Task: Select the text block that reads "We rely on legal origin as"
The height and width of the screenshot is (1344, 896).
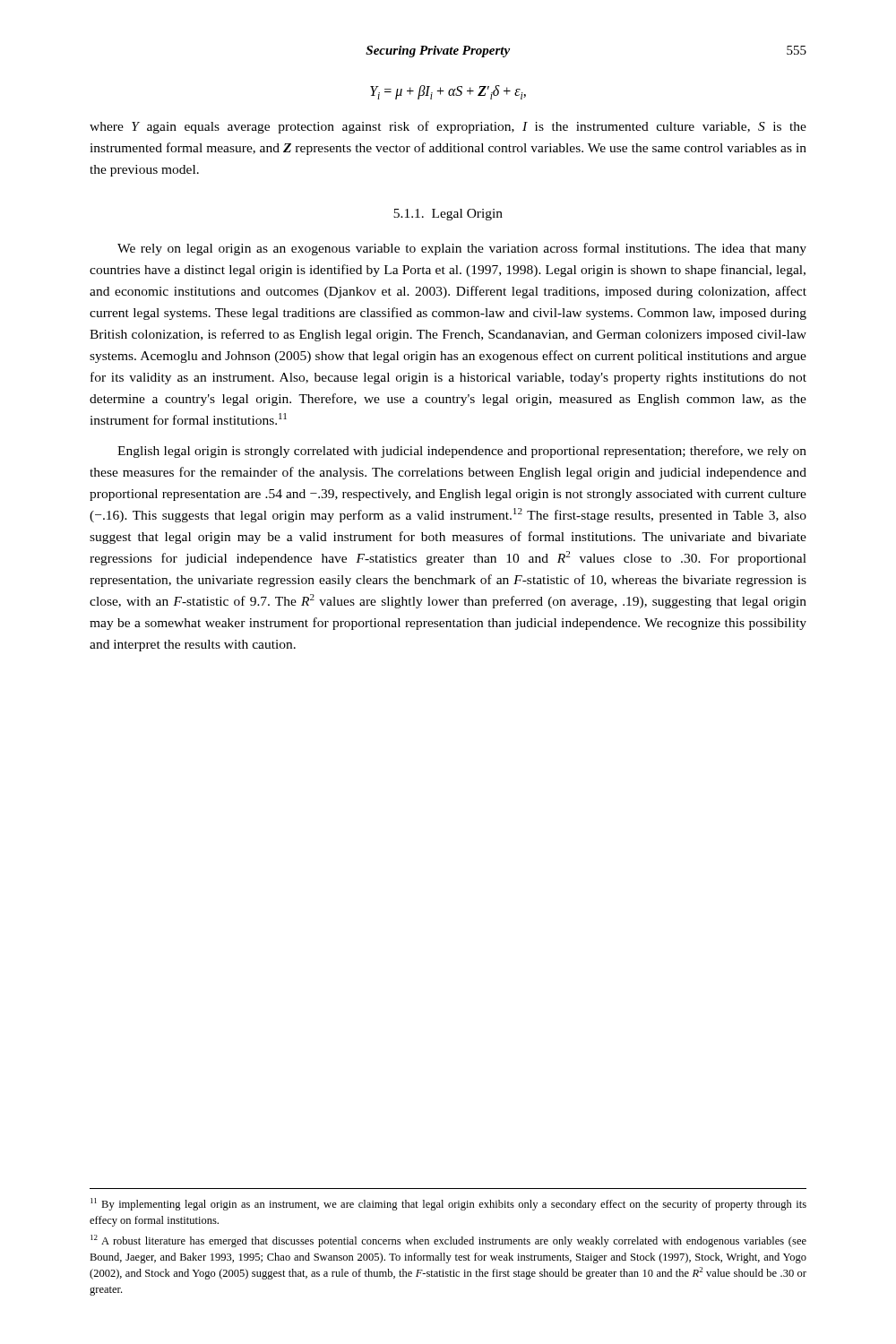Action: [x=448, y=334]
